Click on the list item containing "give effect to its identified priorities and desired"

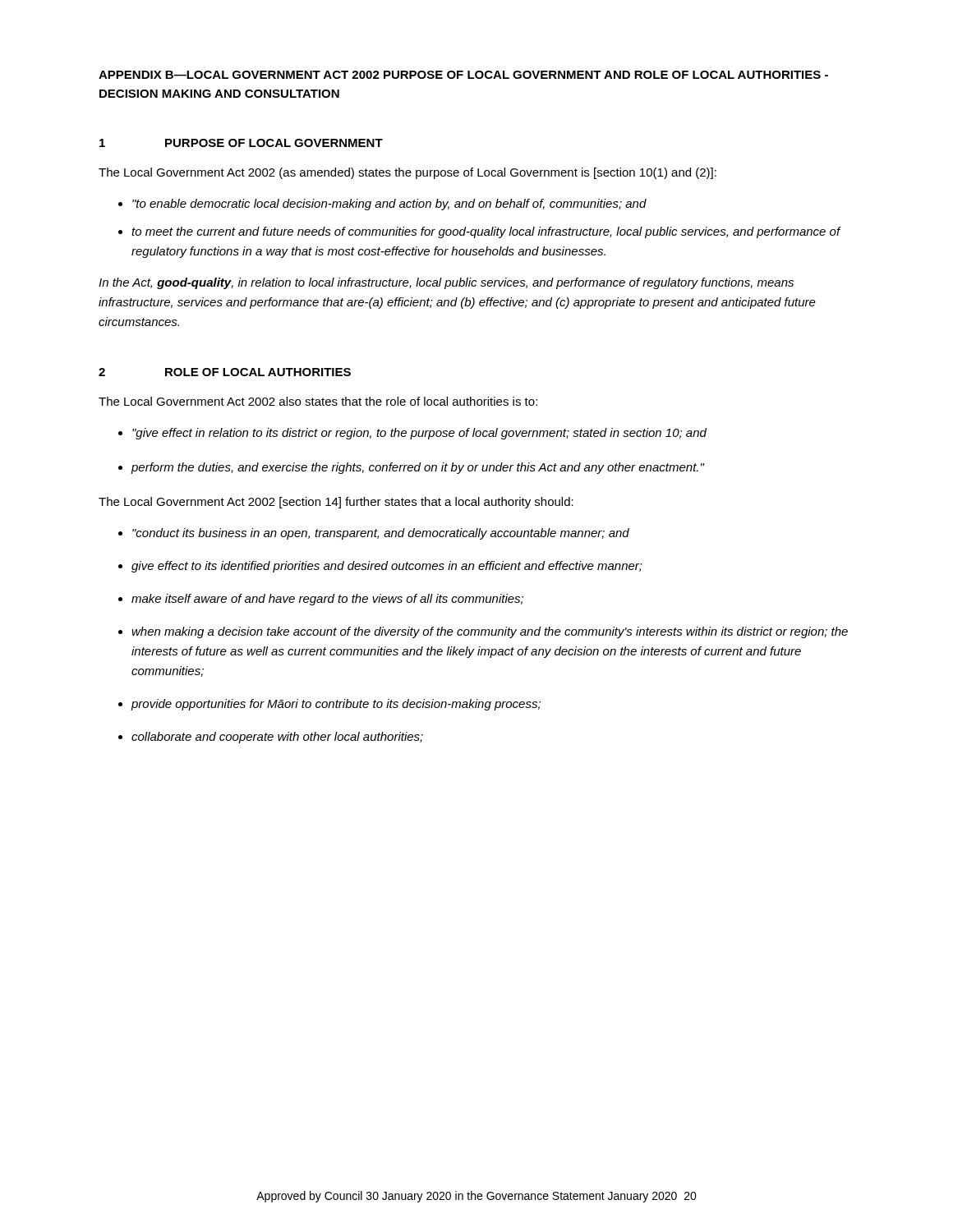[x=387, y=565]
